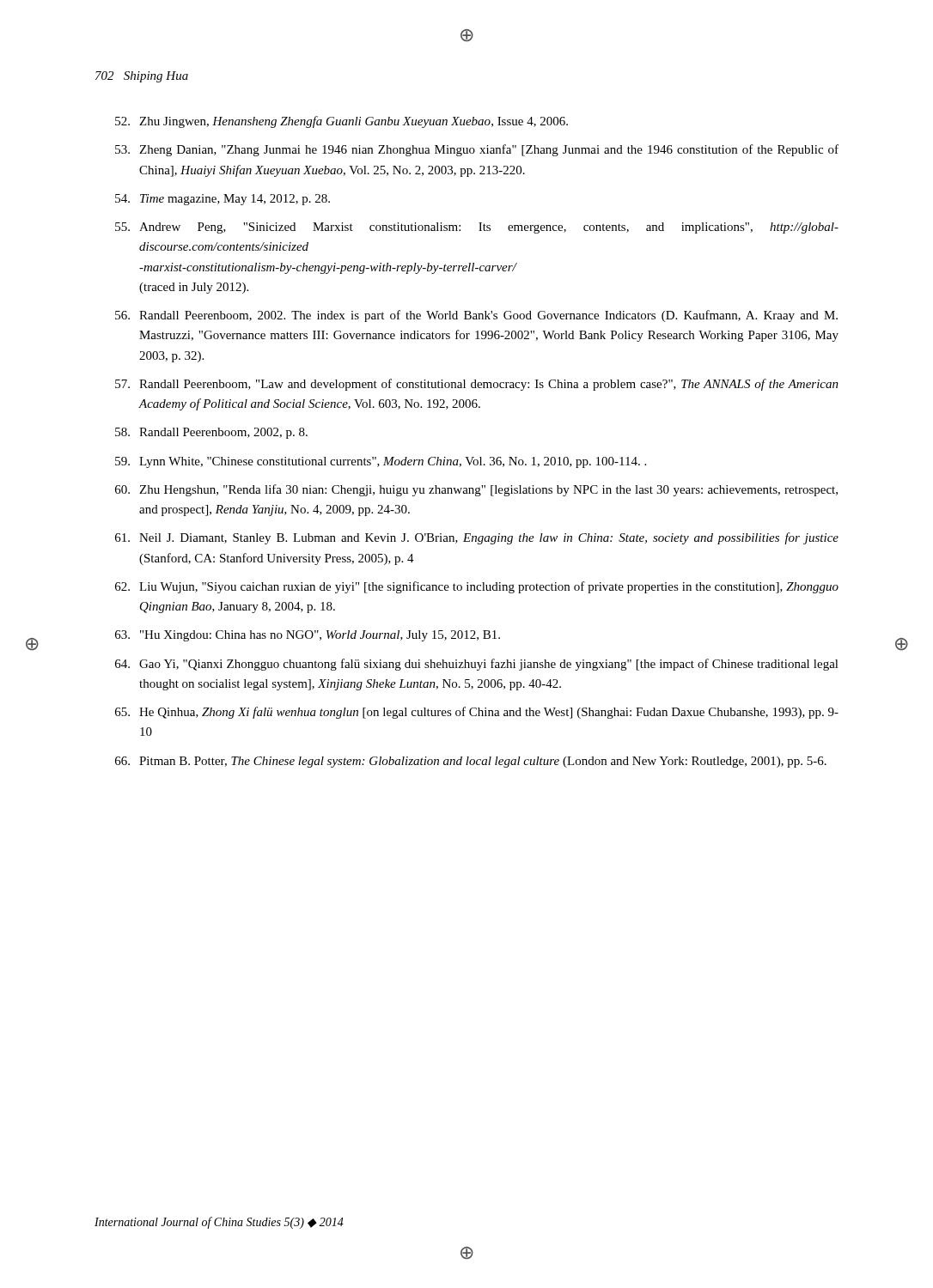Find the block on this page that starts "53. Zheng Danian, "Zhang Junmai he 1946"
This screenshot has height=1288, width=933.
[x=466, y=160]
